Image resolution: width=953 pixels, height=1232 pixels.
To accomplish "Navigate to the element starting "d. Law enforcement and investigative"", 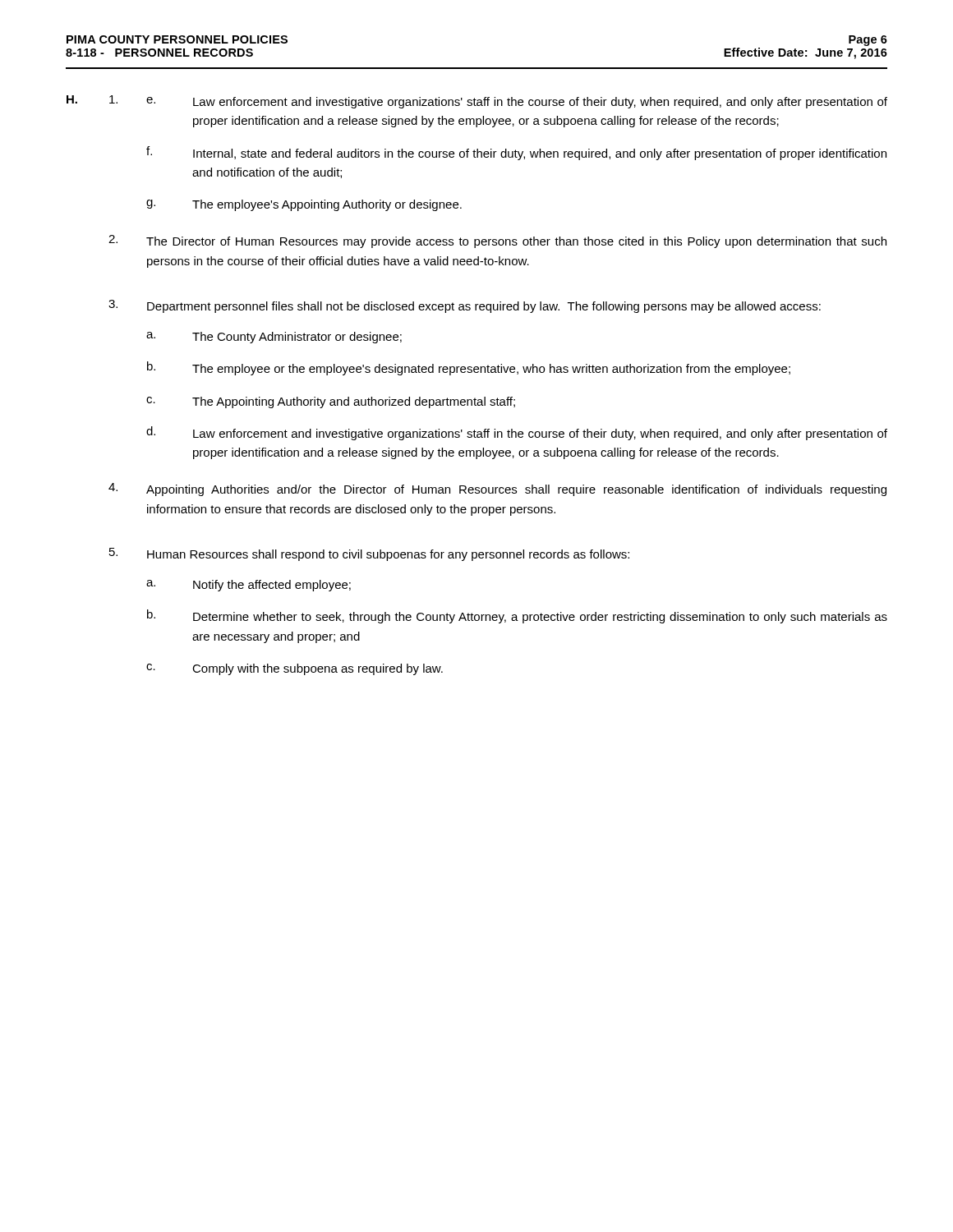I will tap(517, 443).
